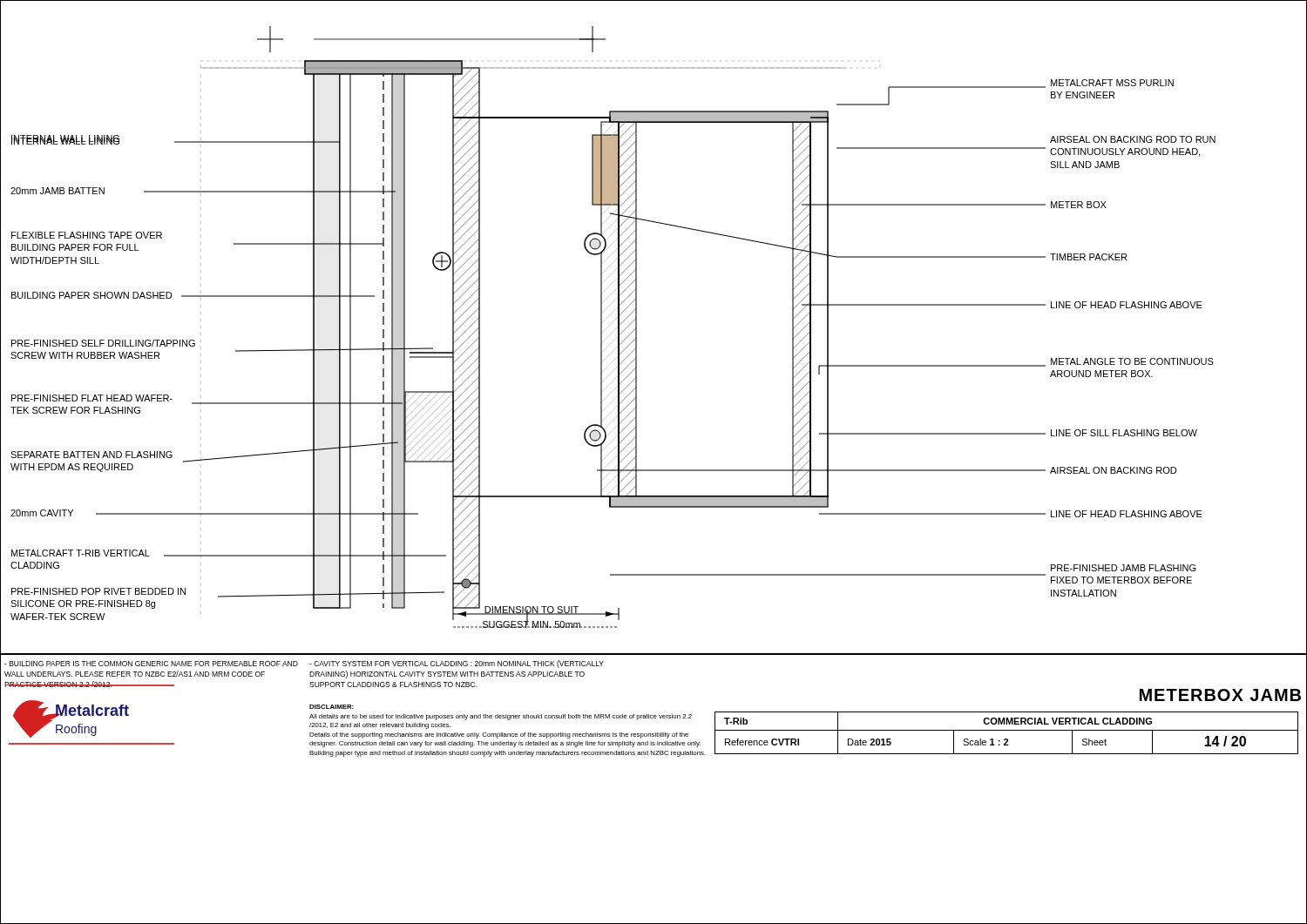The image size is (1307, 924).
Task: Navigate to the passage starting "INTERNAL WALL LINING"
Action: point(65,141)
